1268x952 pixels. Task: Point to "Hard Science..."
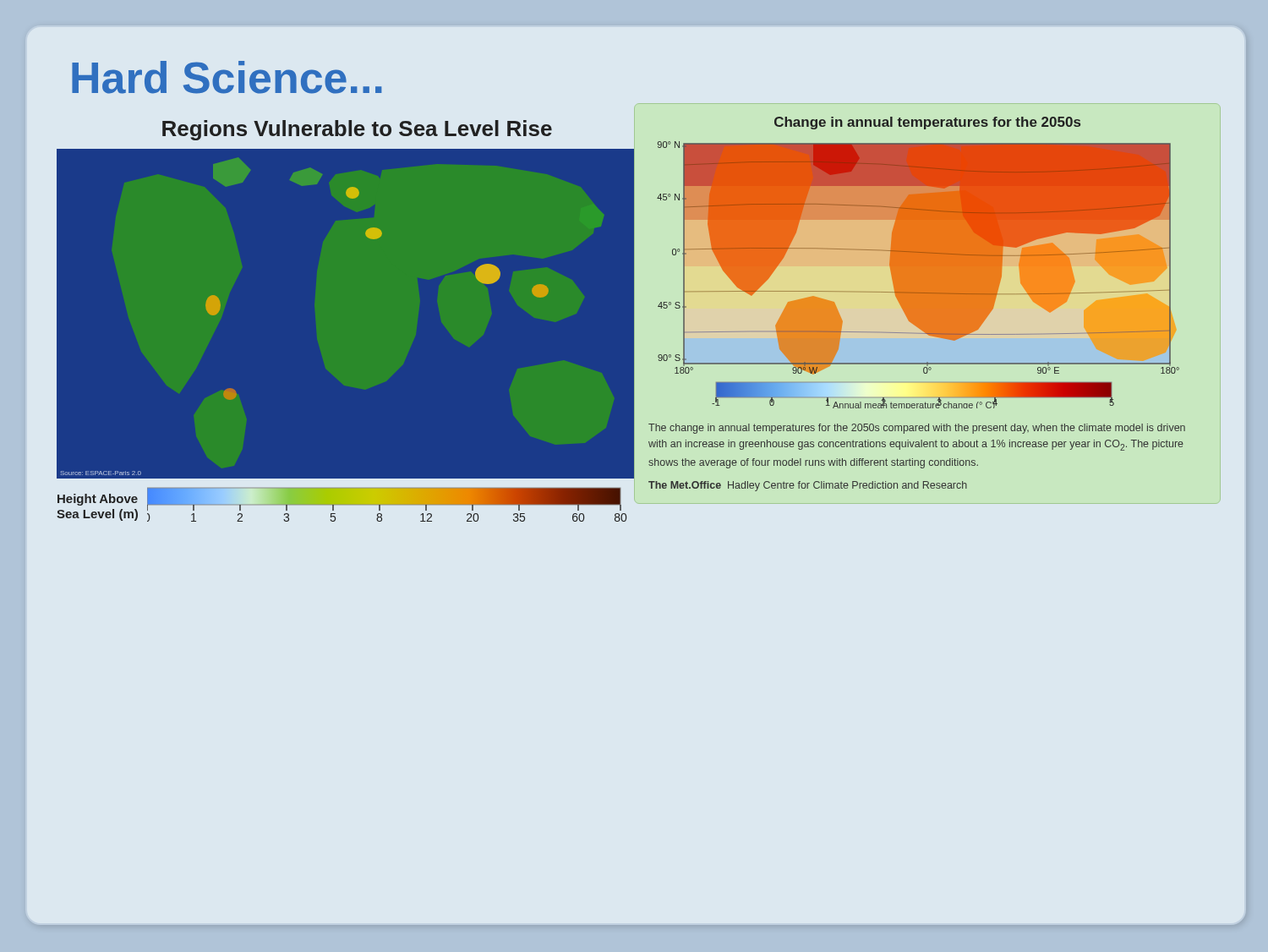tap(227, 78)
